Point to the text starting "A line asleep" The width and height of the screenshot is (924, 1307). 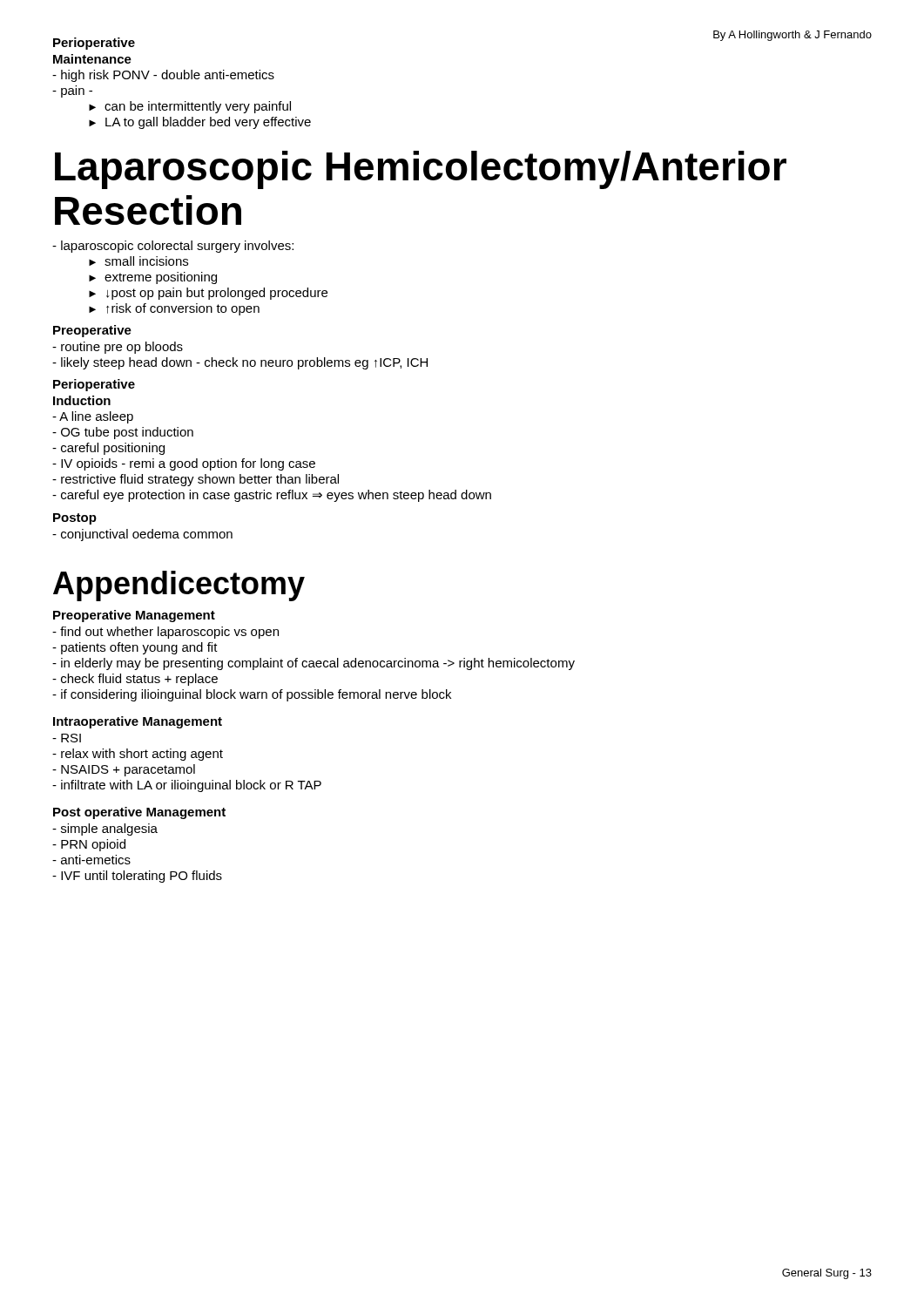click(93, 416)
